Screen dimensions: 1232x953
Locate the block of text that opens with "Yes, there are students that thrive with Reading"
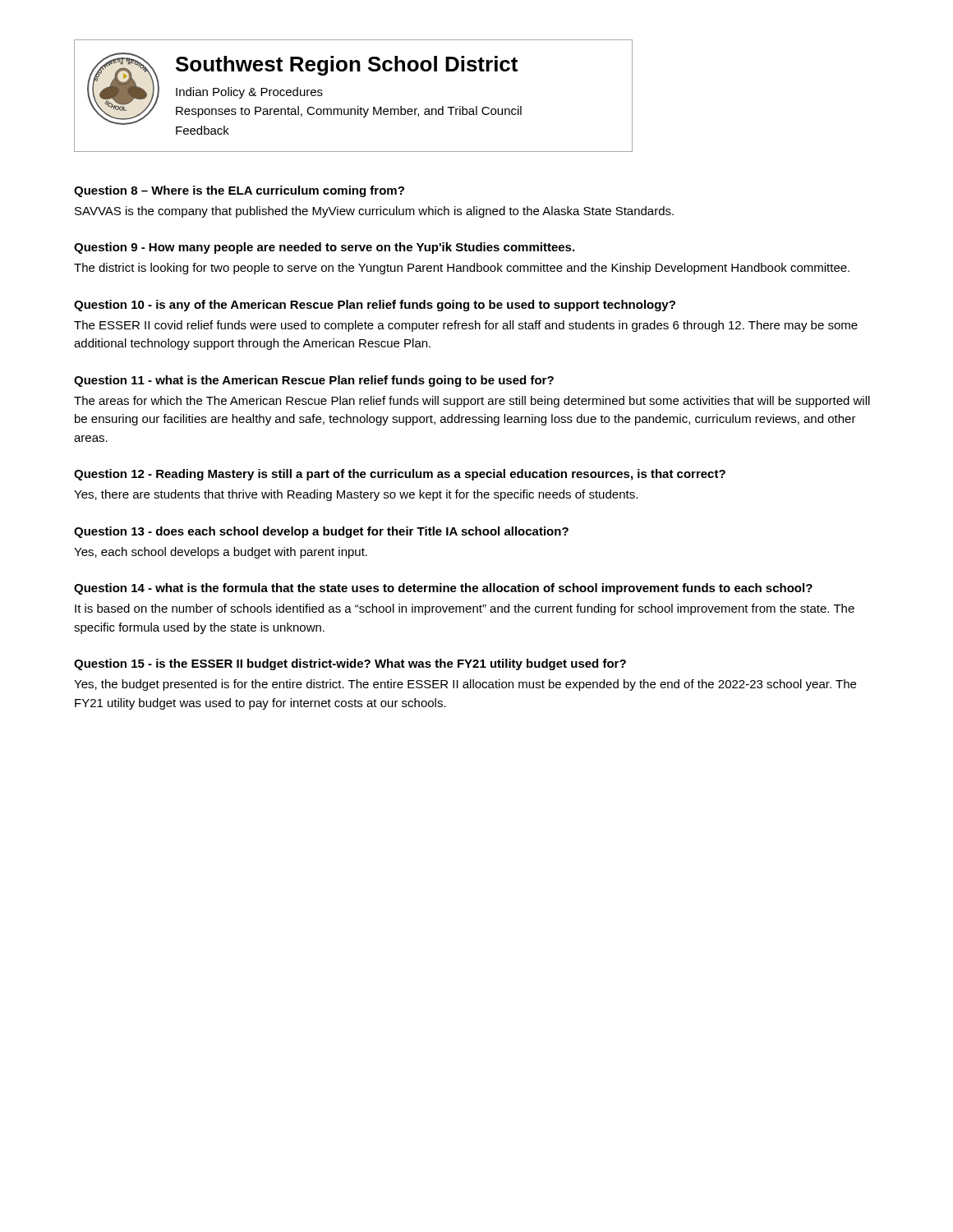click(356, 494)
